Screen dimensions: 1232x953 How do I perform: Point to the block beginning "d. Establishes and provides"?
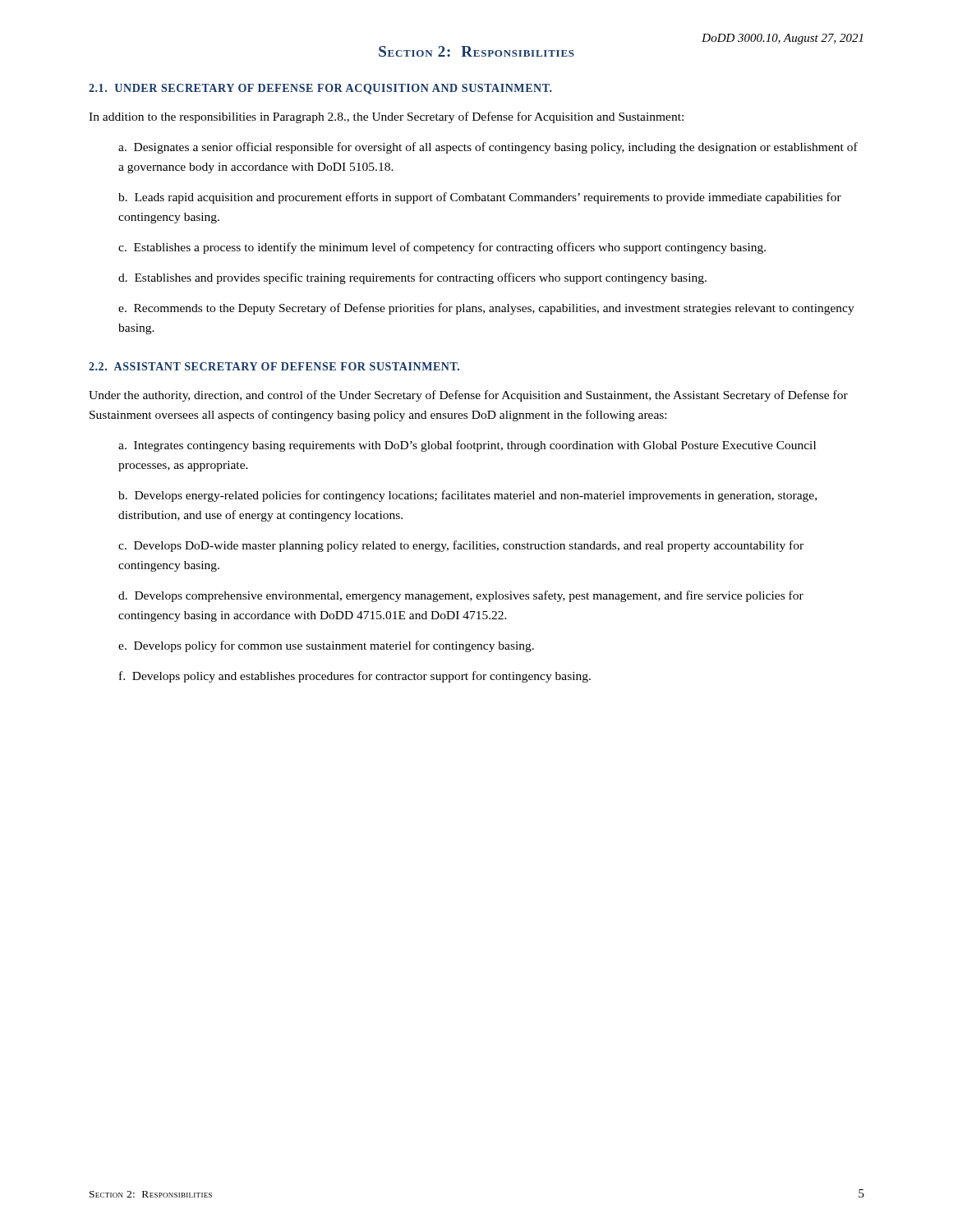(491, 278)
